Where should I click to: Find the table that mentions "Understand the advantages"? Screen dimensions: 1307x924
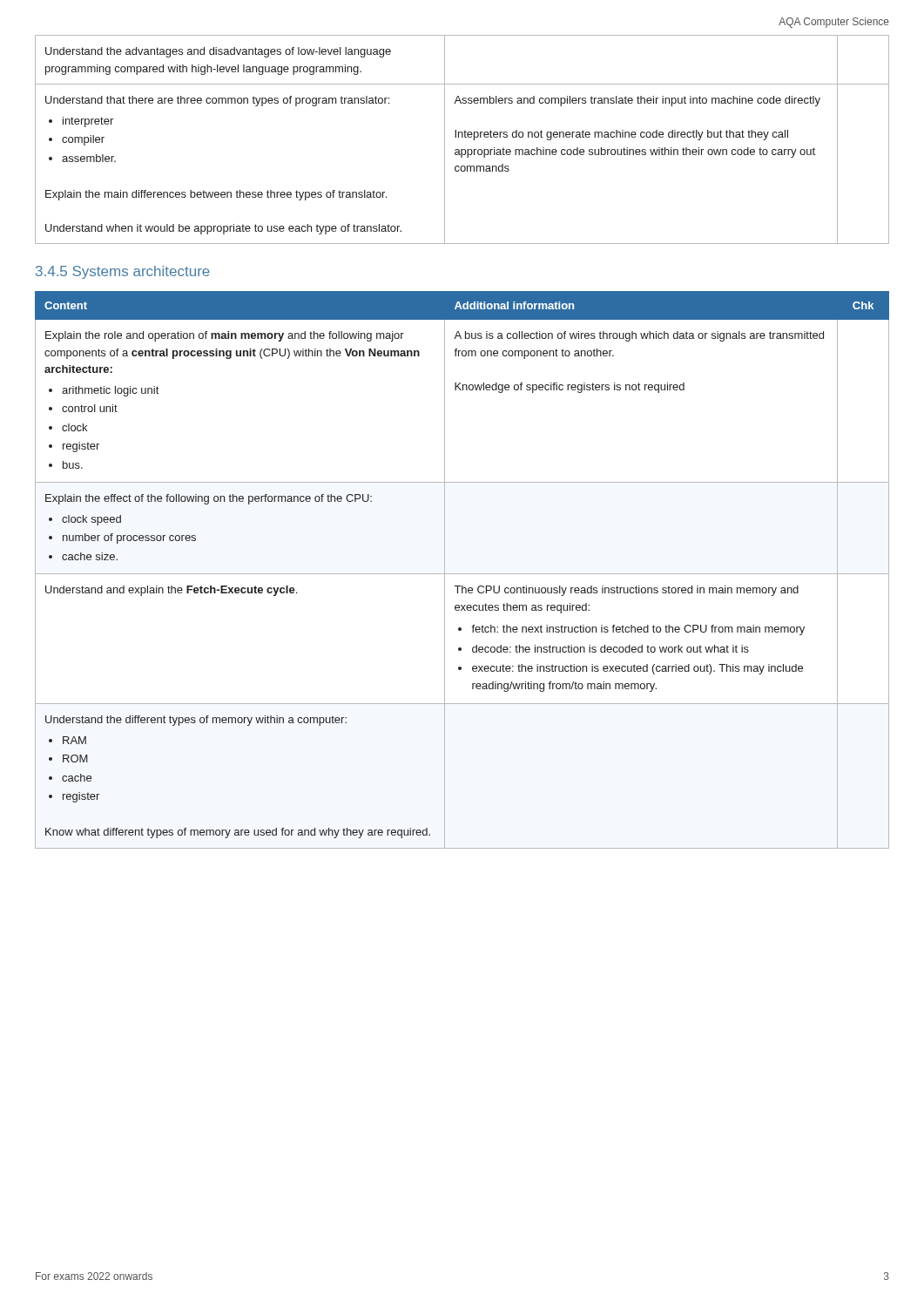[x=462, y=139]
